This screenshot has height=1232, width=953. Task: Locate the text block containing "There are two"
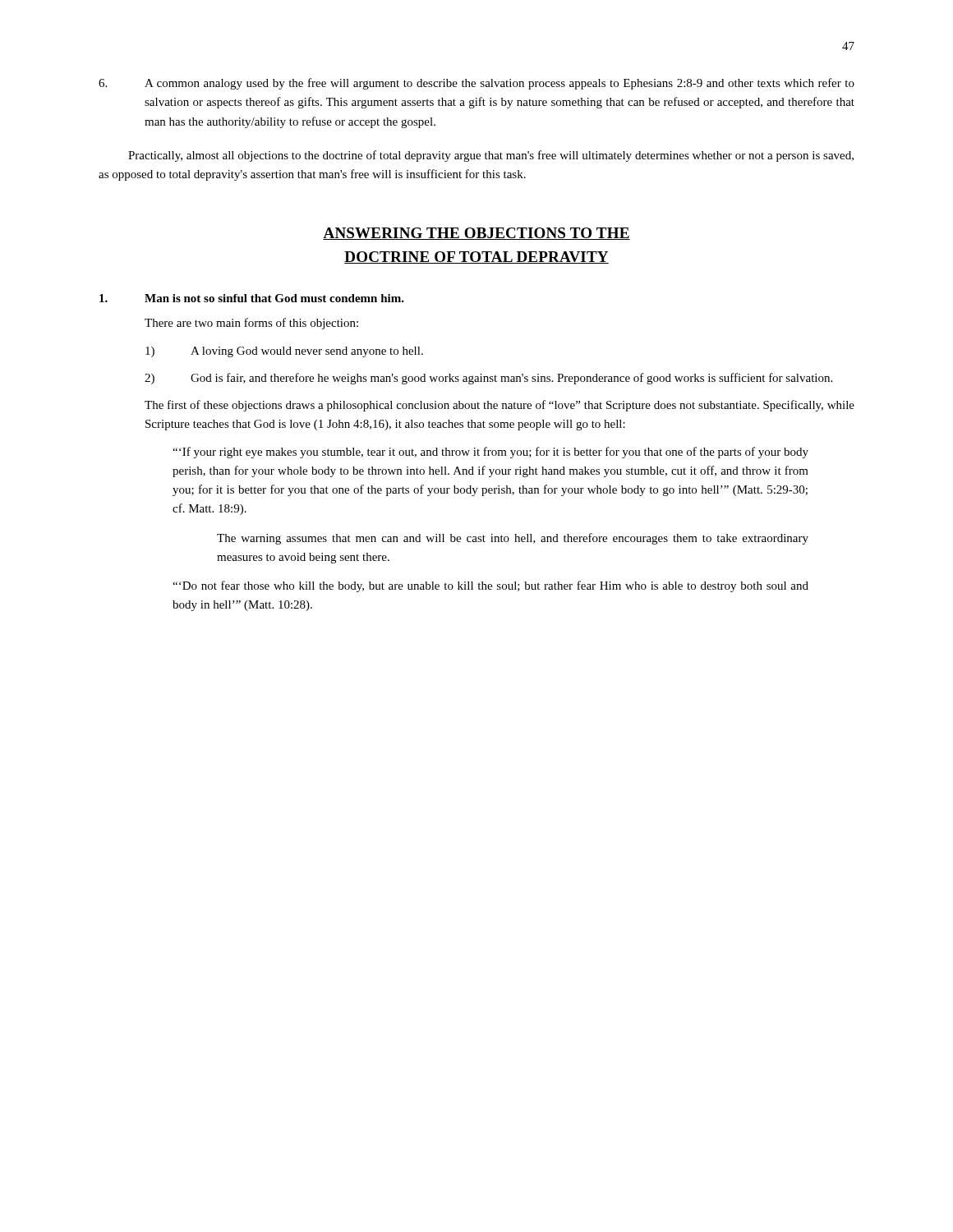(x=252, y=323)
